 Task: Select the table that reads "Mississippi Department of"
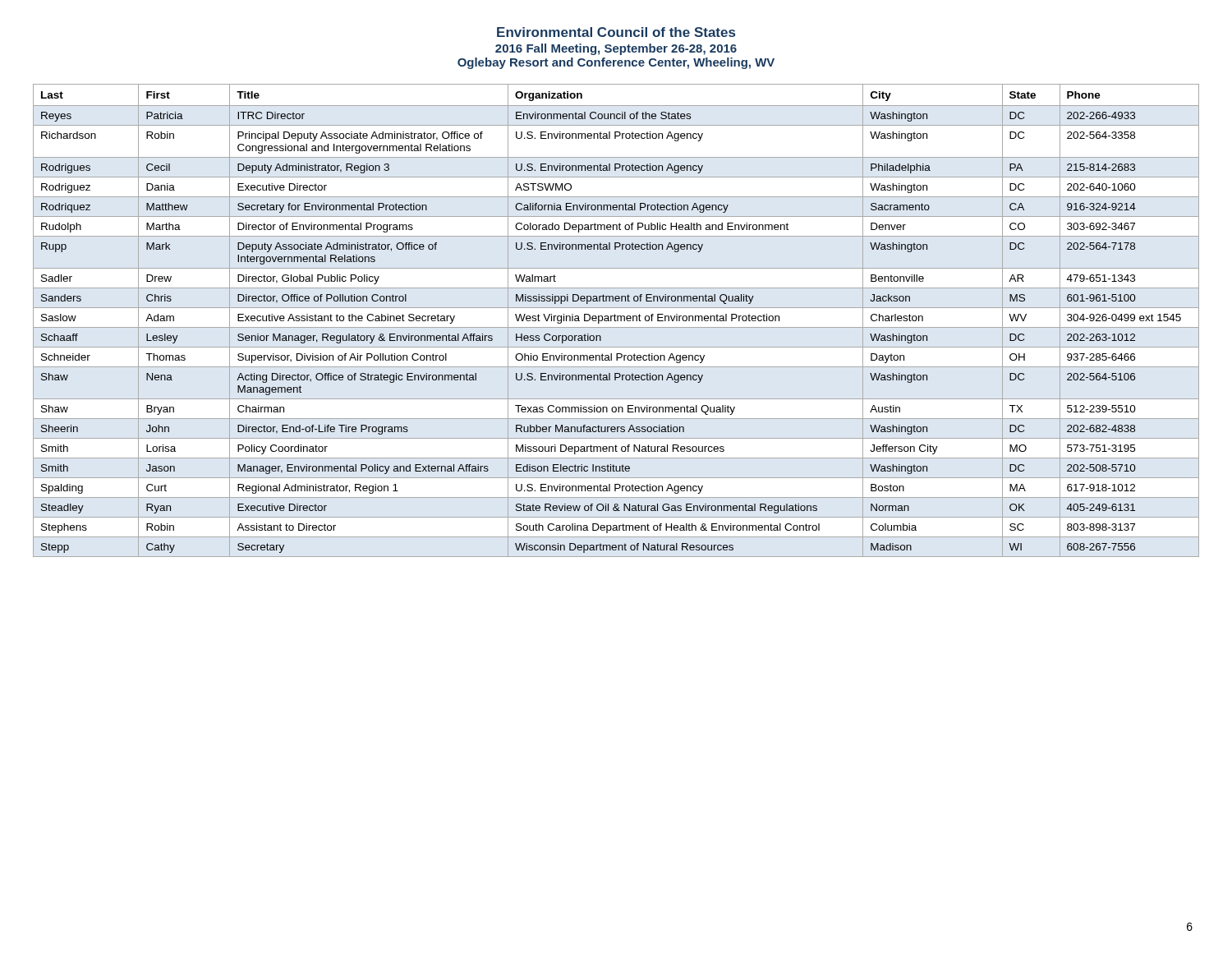[x=616, y=320]
